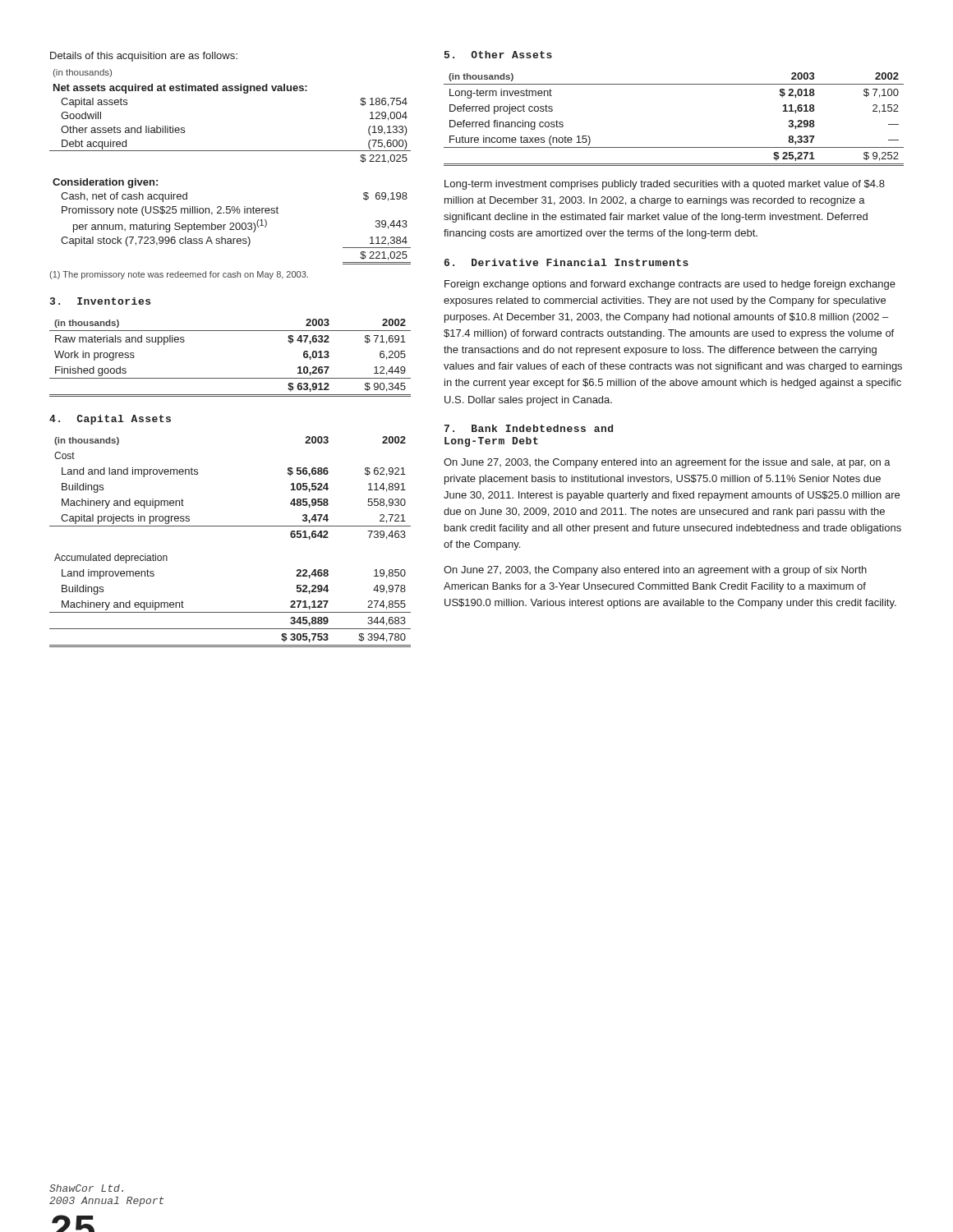Find the block on this page that starts "(1) The promissory note"
The image size is (953, 1232).
click(x=179, y=275)
